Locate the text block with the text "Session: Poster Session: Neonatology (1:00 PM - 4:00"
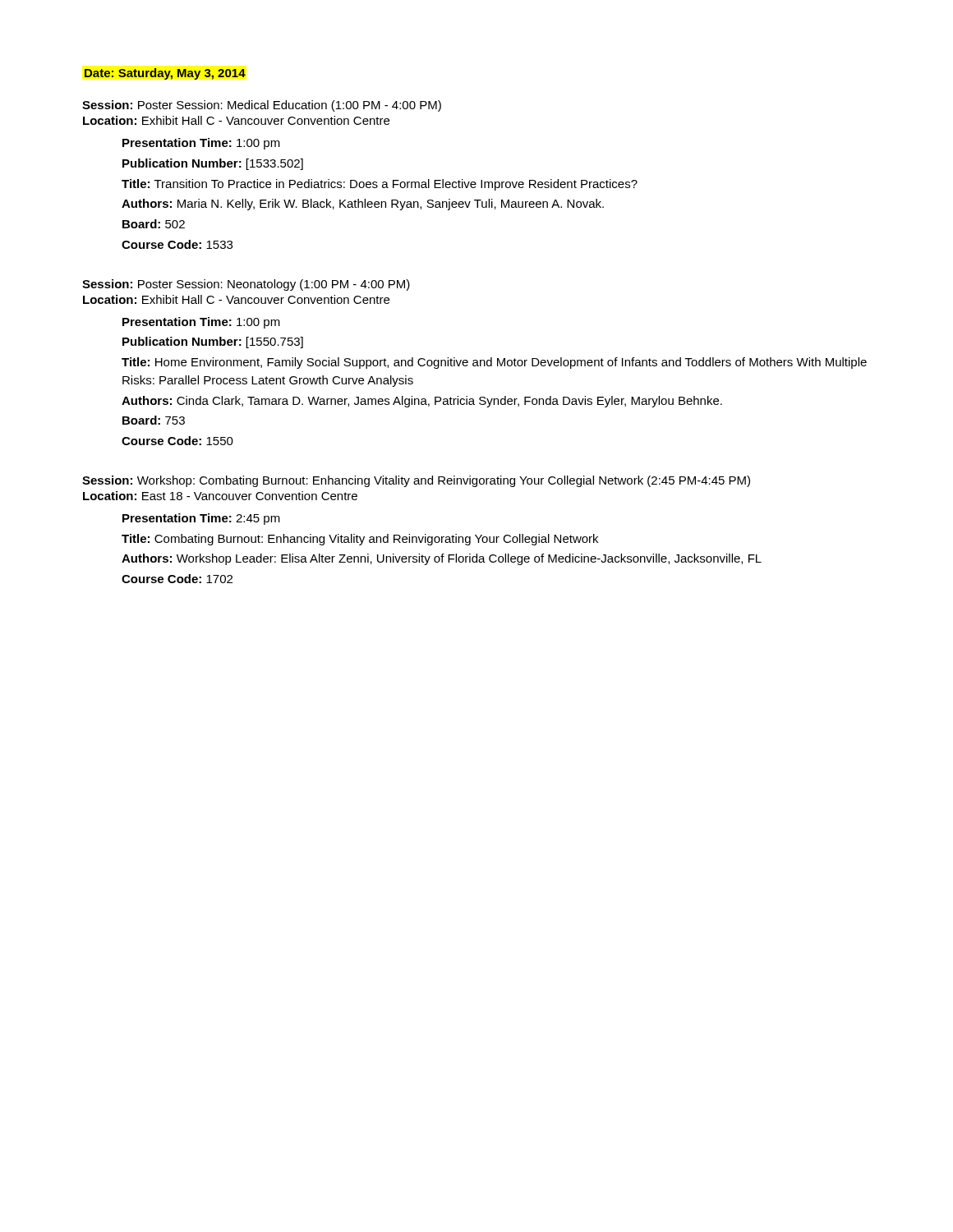953x1232 pixels. (246, 283)
